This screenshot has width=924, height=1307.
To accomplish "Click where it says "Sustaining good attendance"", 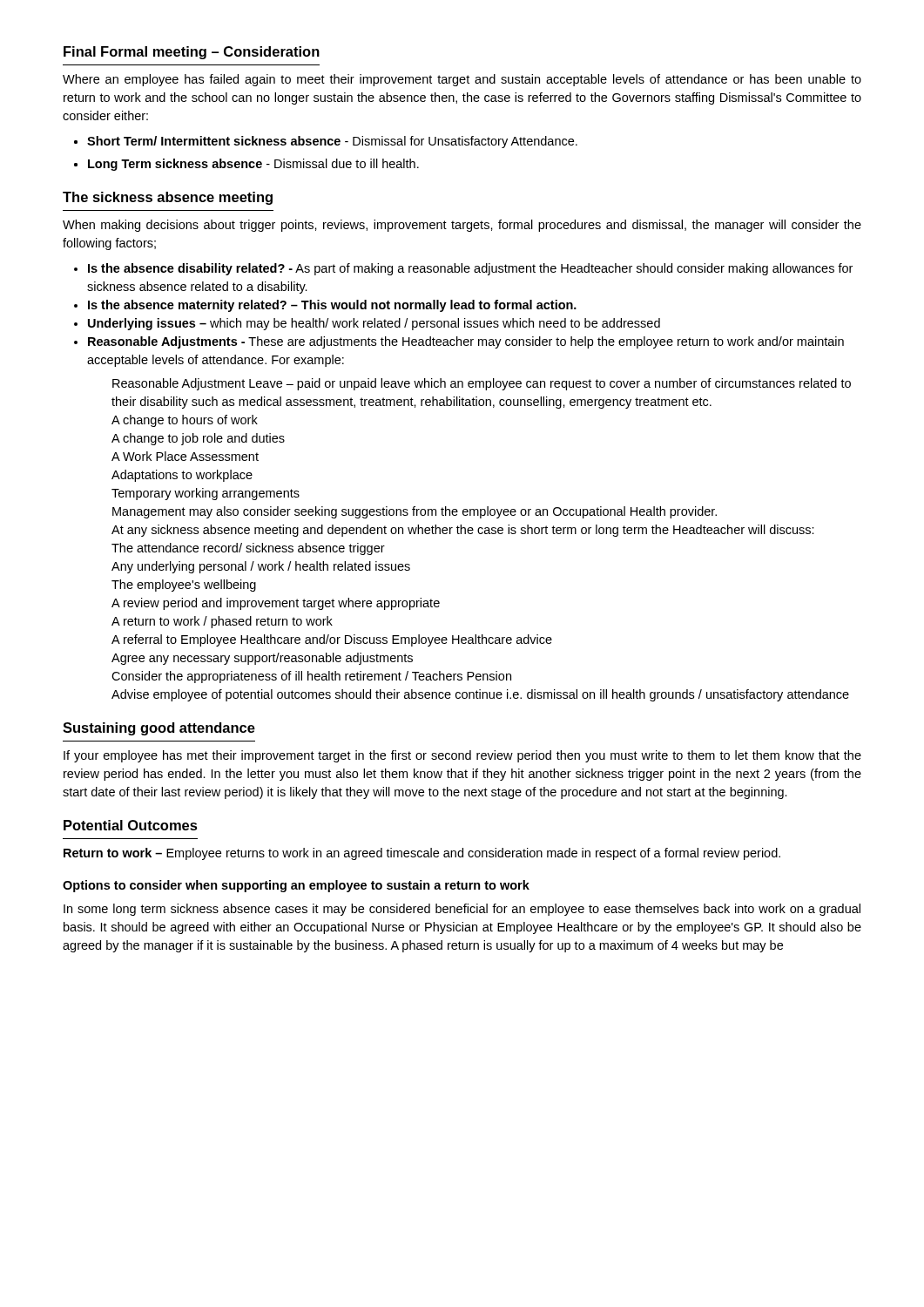I will click(159, 730).
